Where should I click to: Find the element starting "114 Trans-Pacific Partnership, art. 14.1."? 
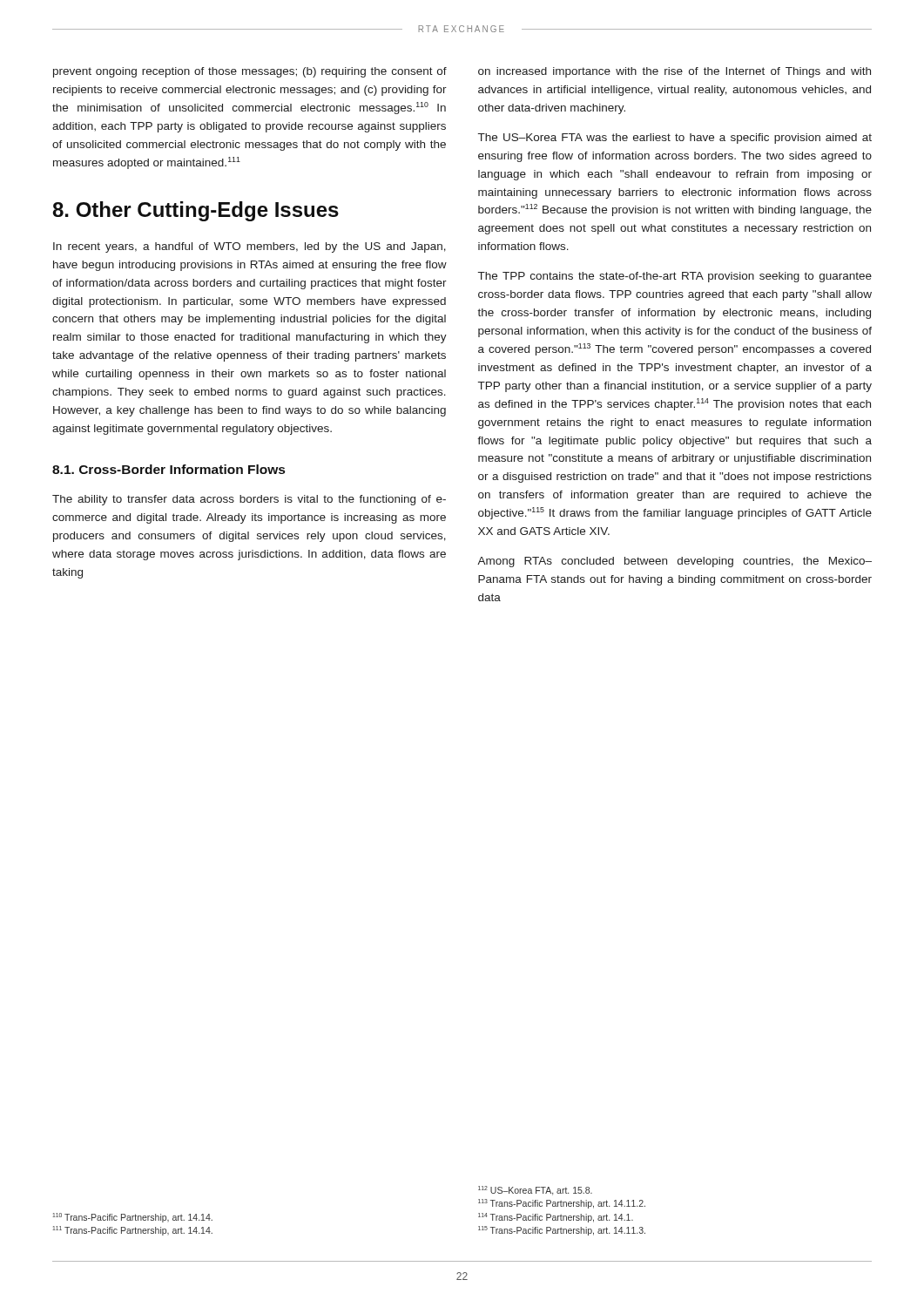[x=556, y=1217]
